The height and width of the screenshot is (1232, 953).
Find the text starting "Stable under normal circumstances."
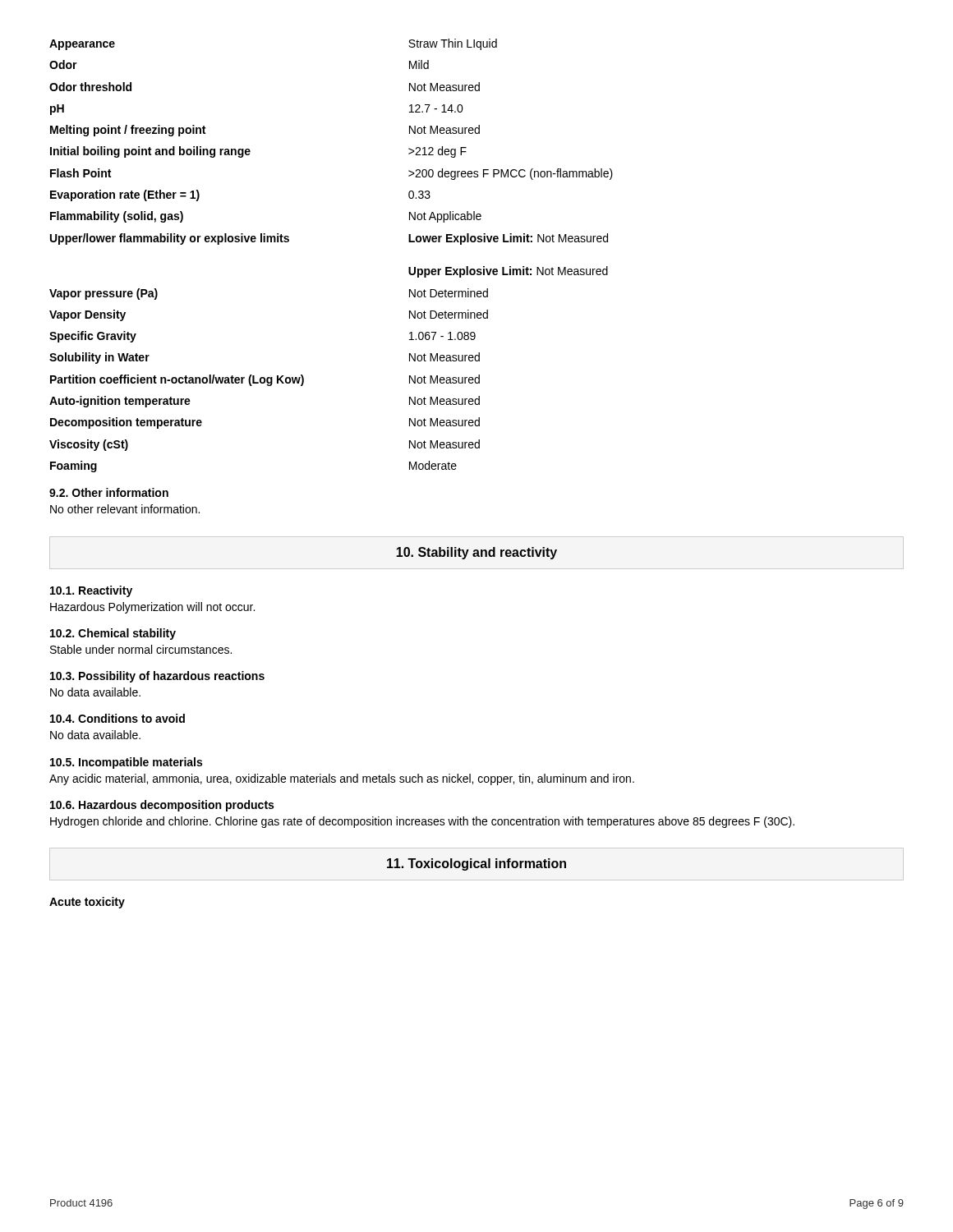pyautogui.click(x=141, y=650)
